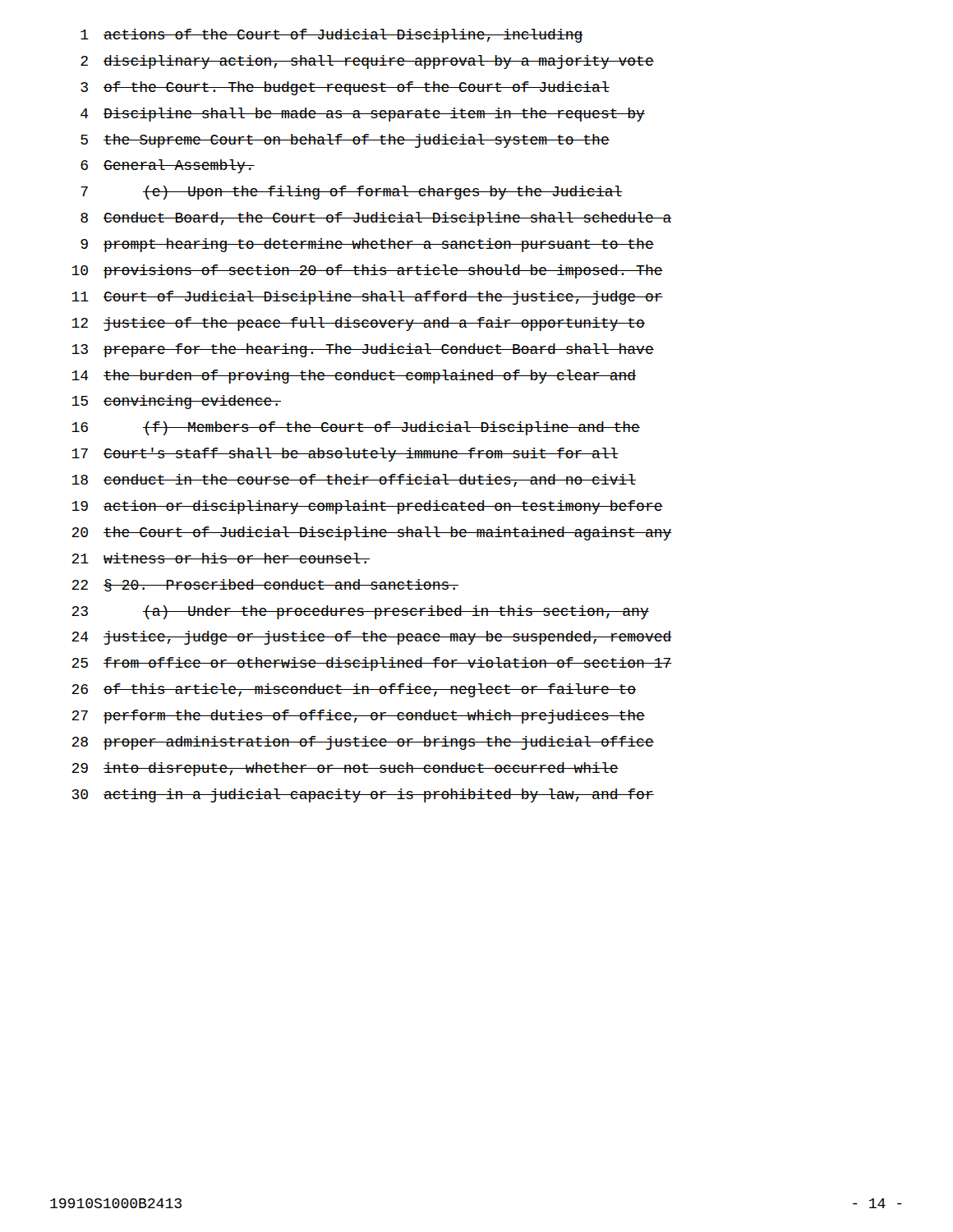Point to the element starting "13 prepare for the hearing. The Judicial"

tap(352, 350)
